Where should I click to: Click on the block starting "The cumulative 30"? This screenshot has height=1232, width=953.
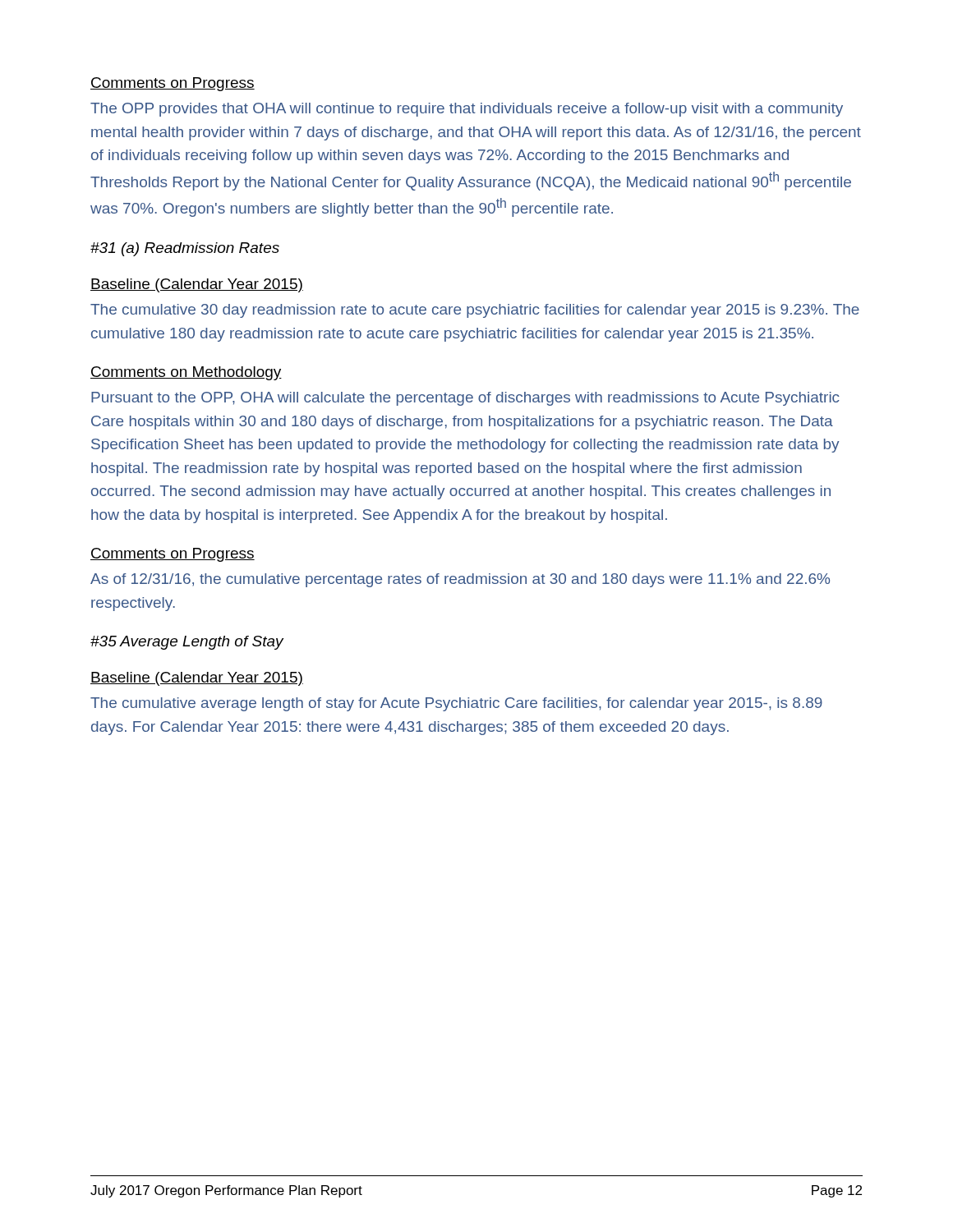[x=475, y=321]
